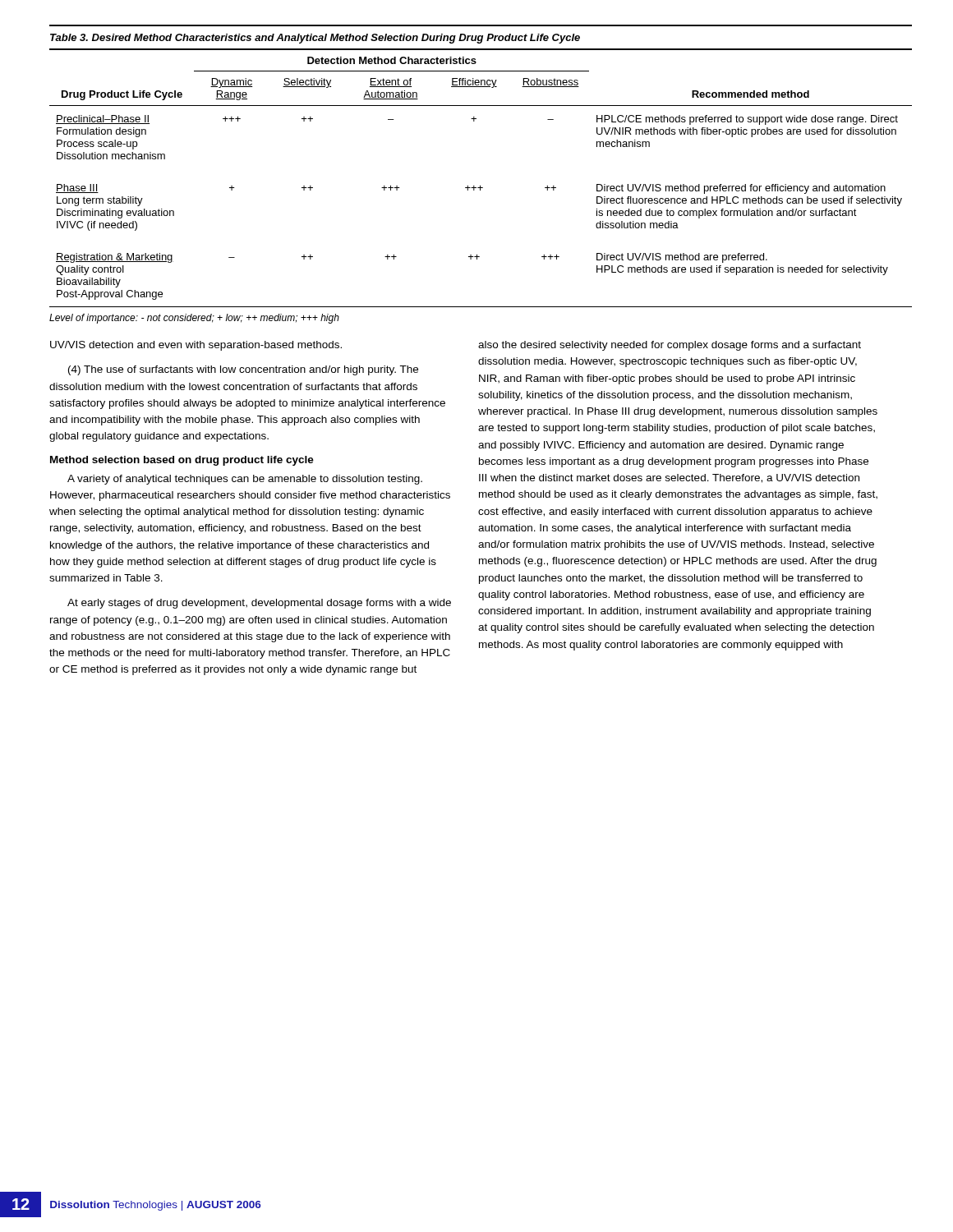
Task: Select the footnote with the text "Level of importance: - not considered;"
Action: pyautogui.click(x=194, y=318)
